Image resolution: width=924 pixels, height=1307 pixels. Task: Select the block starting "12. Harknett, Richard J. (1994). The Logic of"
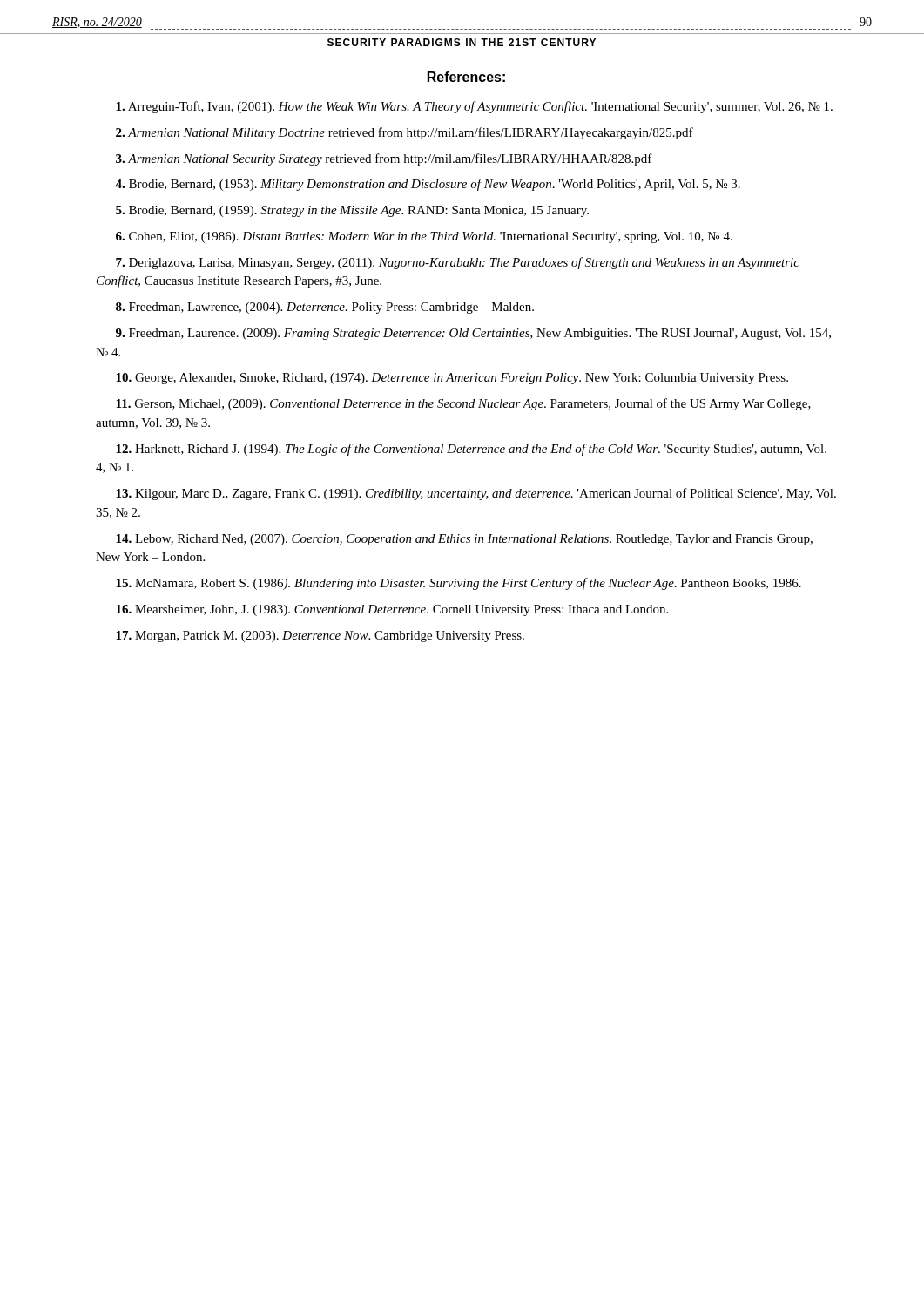coord(462,458)
